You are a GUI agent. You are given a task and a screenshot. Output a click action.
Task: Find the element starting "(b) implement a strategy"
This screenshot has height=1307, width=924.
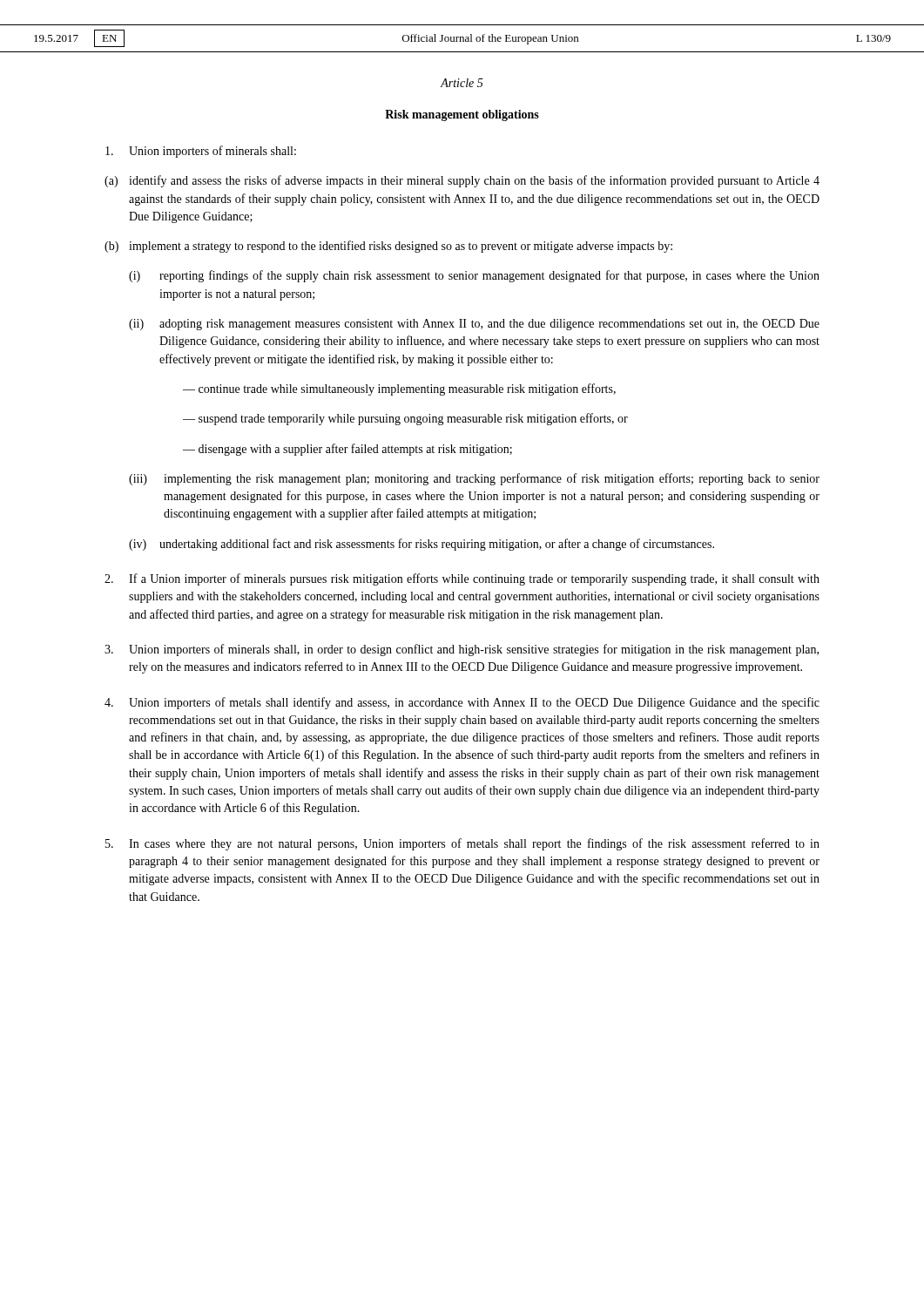389,247
